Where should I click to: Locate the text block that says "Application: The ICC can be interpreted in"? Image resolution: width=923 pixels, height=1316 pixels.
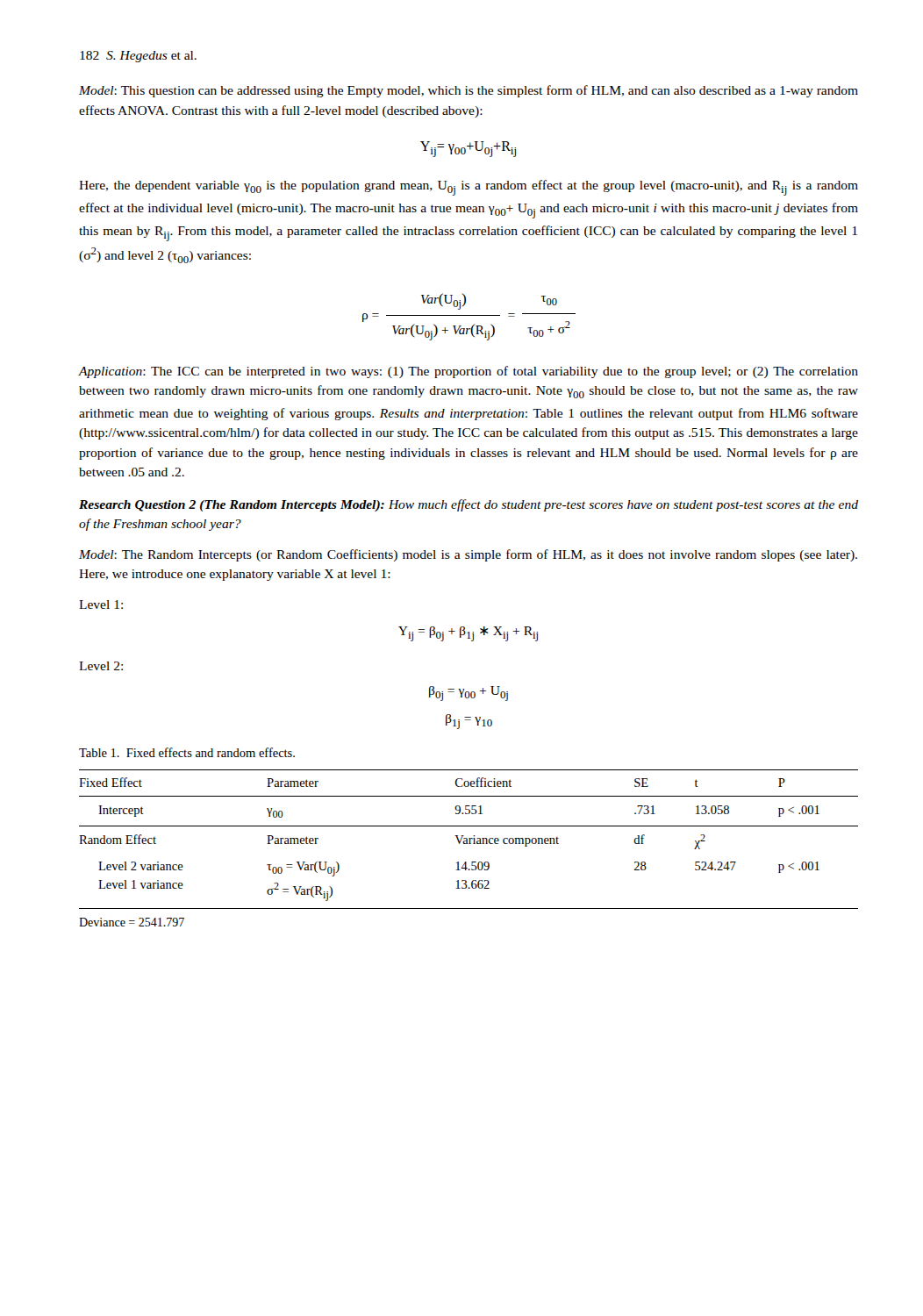pyautogui.click(x=469, y=421)
